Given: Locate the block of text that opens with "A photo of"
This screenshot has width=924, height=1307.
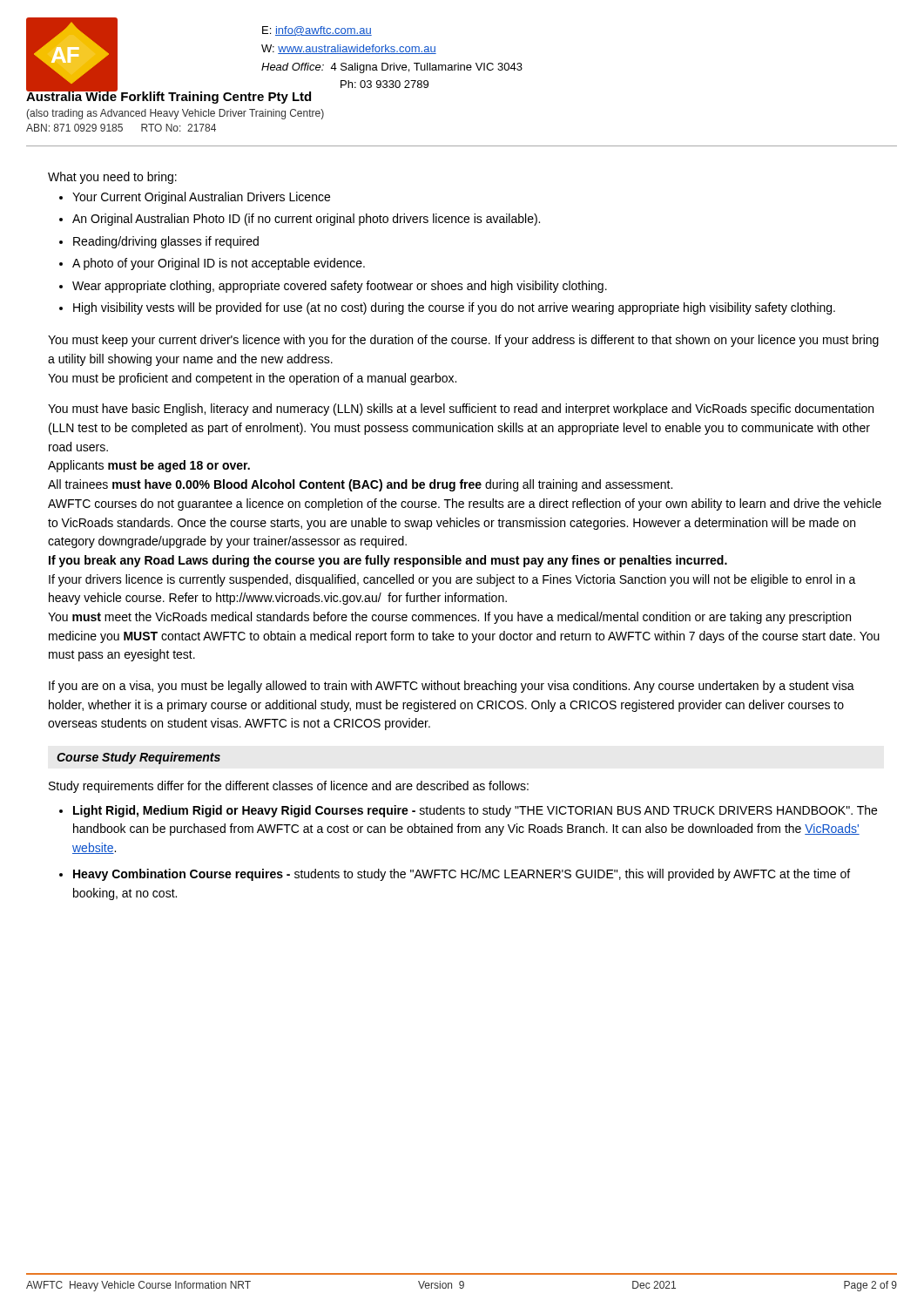Looking at the screenshot, I should [219, 263].
